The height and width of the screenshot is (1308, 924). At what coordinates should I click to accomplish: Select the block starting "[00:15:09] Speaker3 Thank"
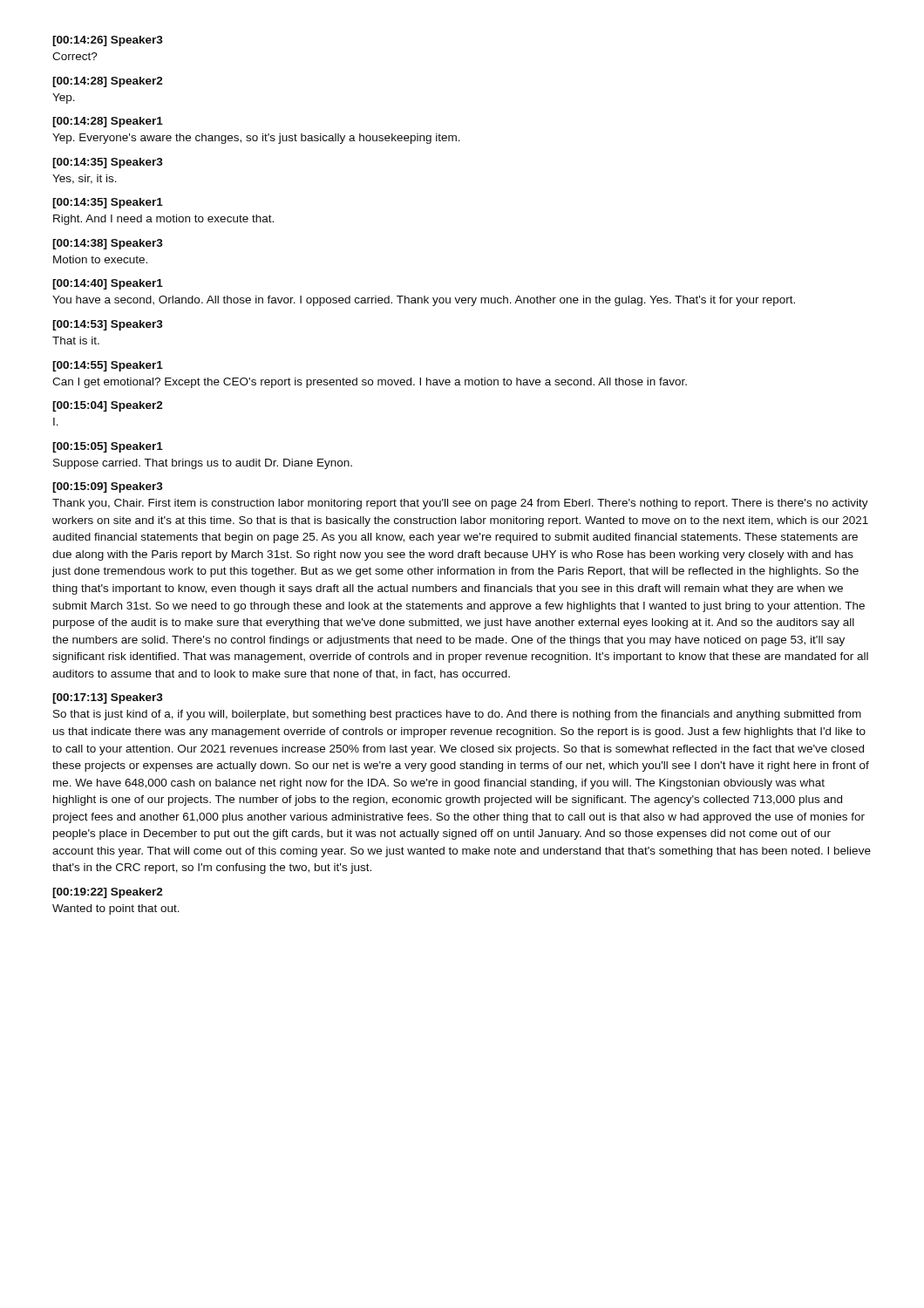pos(462,581)
